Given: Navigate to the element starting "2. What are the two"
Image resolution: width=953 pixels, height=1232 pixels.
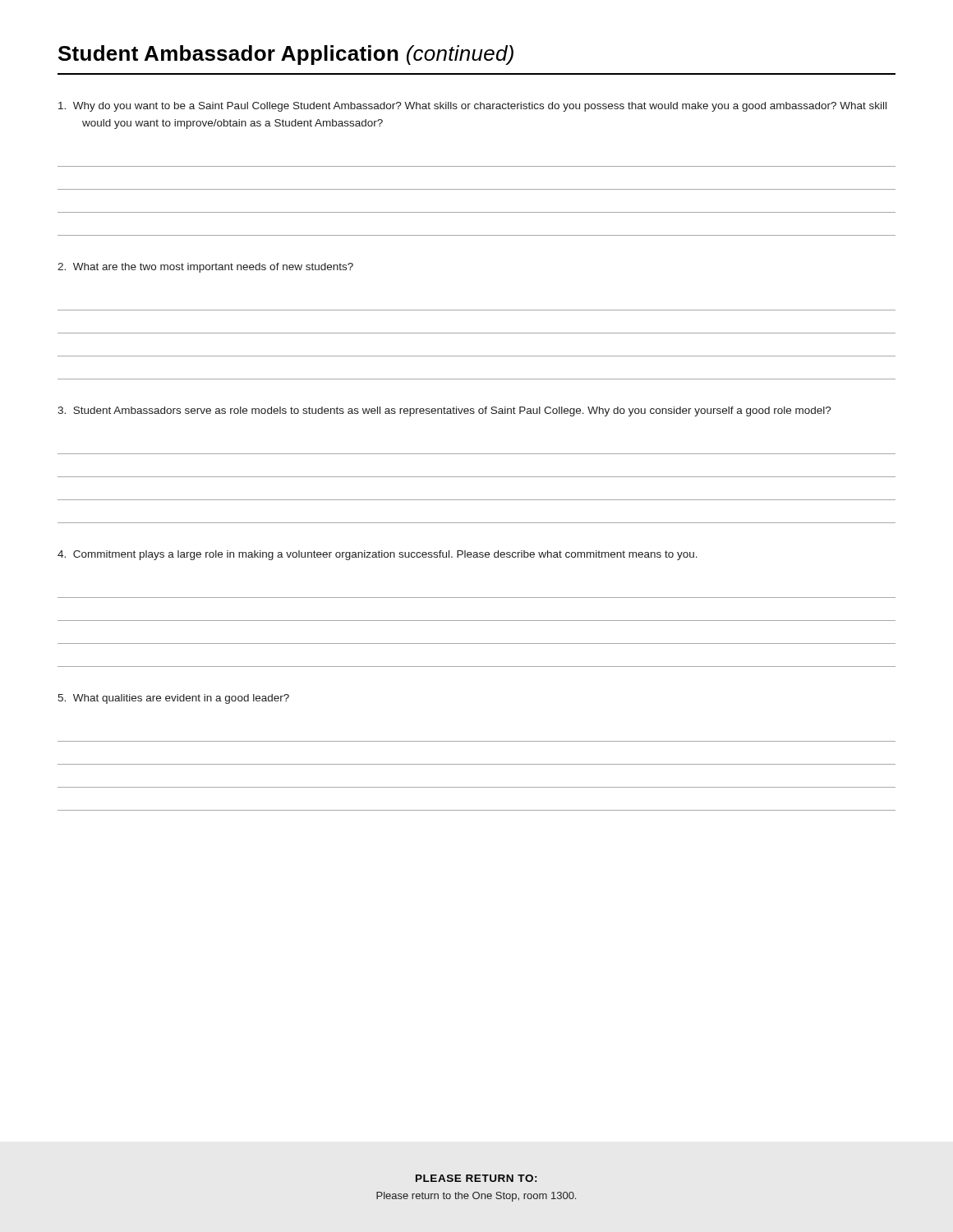Looking at the screenshot, I should pos(476,319).
